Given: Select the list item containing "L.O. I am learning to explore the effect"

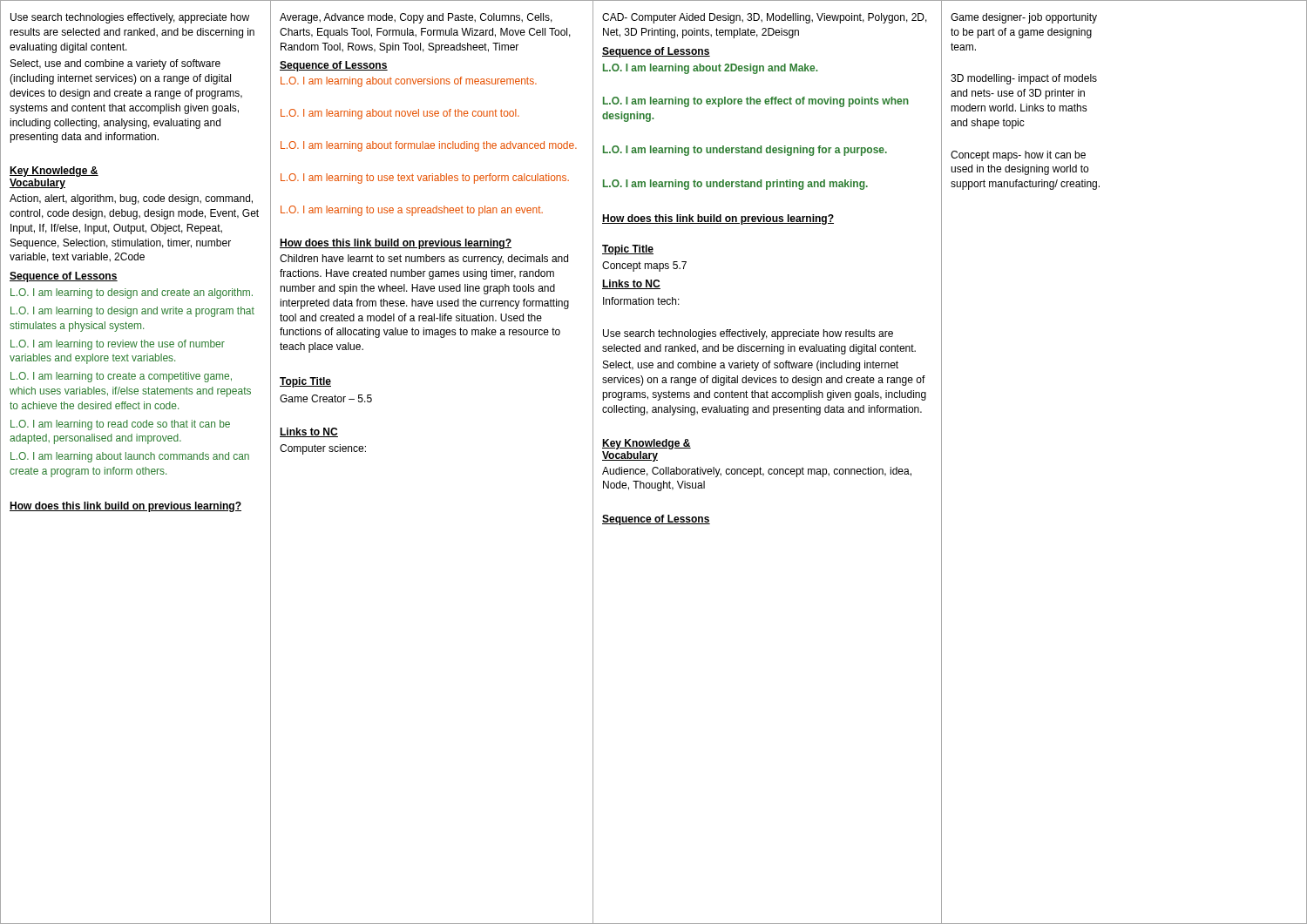Looking at the screenshot, I should [x=767, y=109].
